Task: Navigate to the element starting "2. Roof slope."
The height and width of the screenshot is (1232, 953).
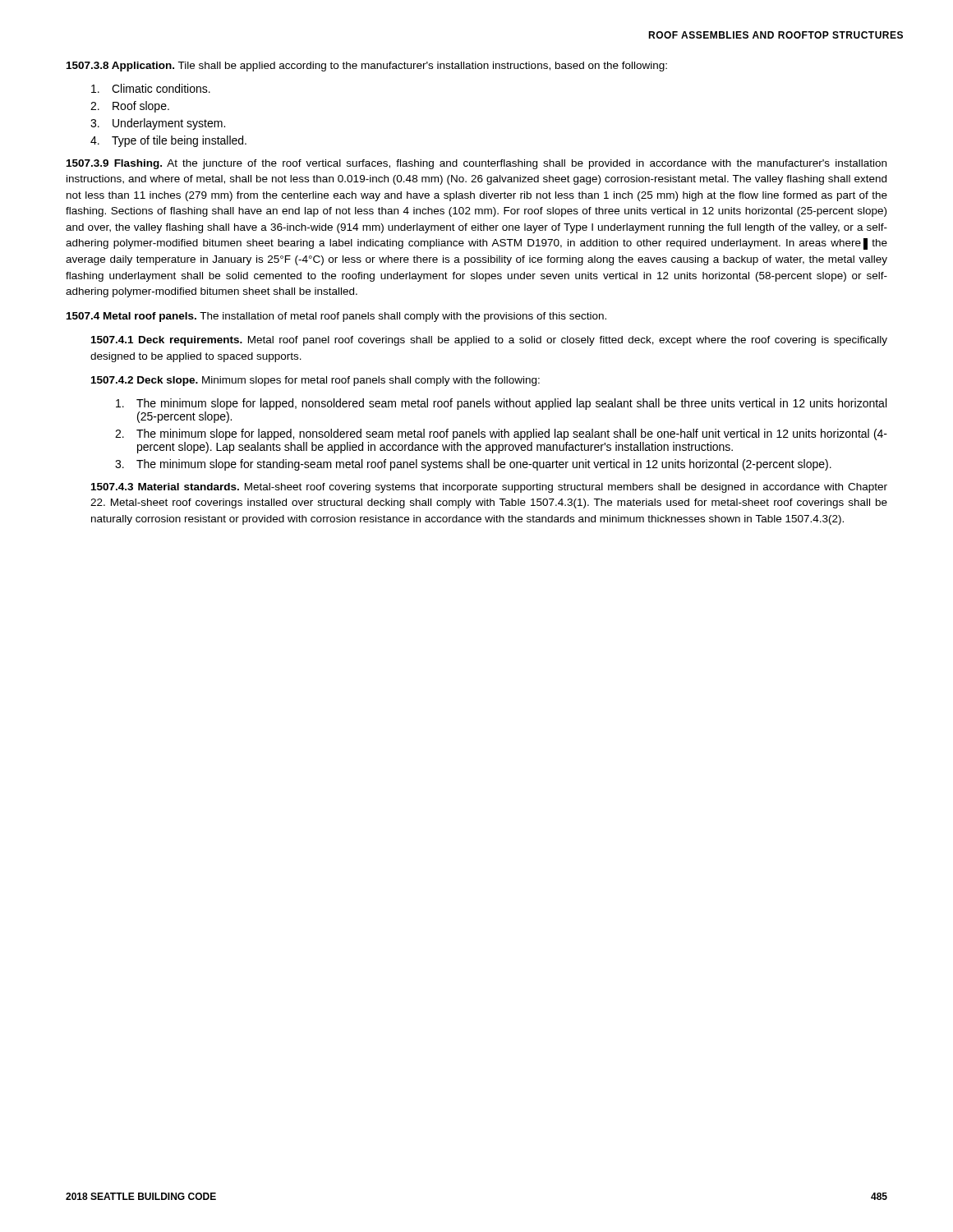Action: pos(130,107)
